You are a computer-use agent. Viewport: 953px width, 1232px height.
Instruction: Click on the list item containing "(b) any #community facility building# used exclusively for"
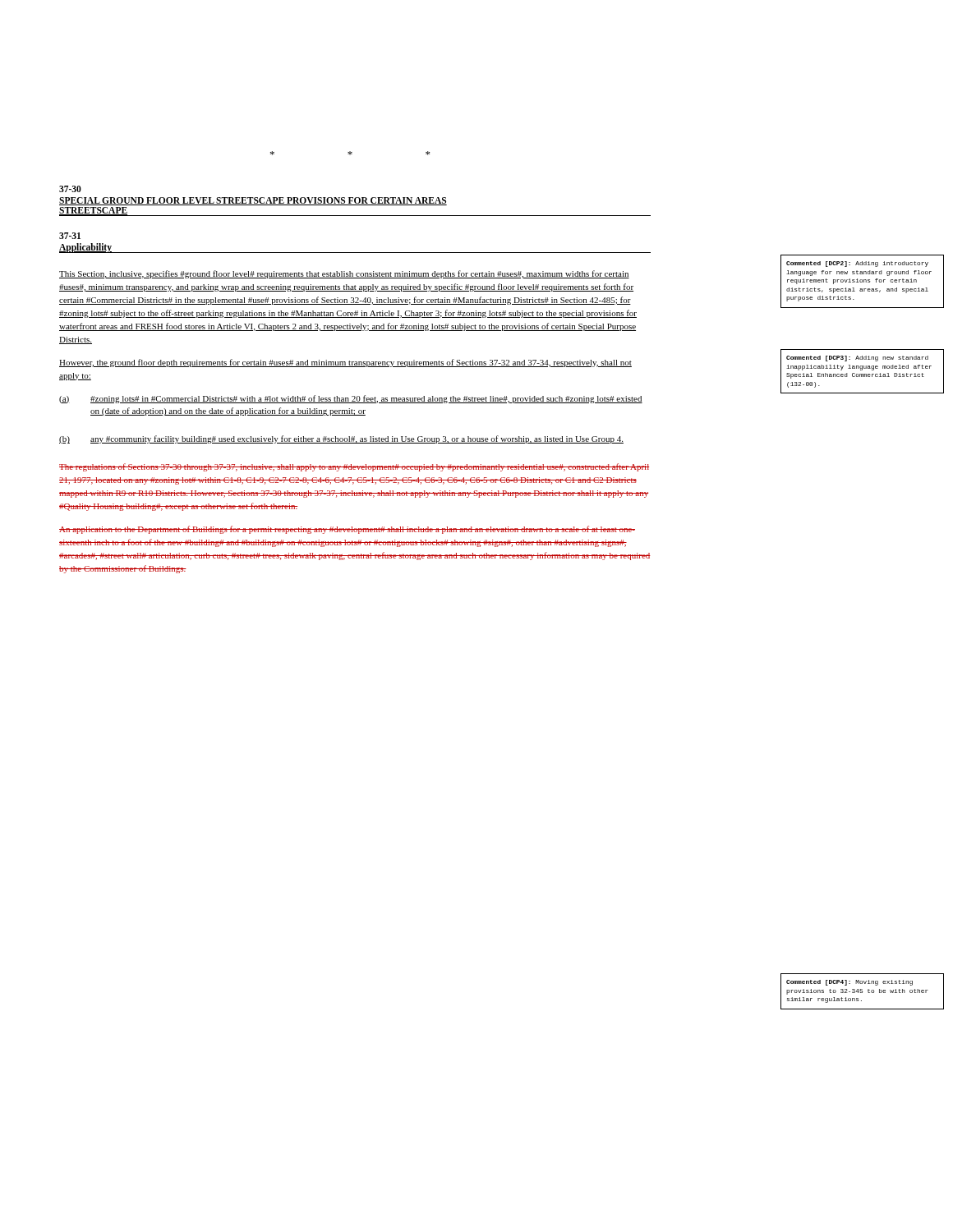(x=355, y=440)
